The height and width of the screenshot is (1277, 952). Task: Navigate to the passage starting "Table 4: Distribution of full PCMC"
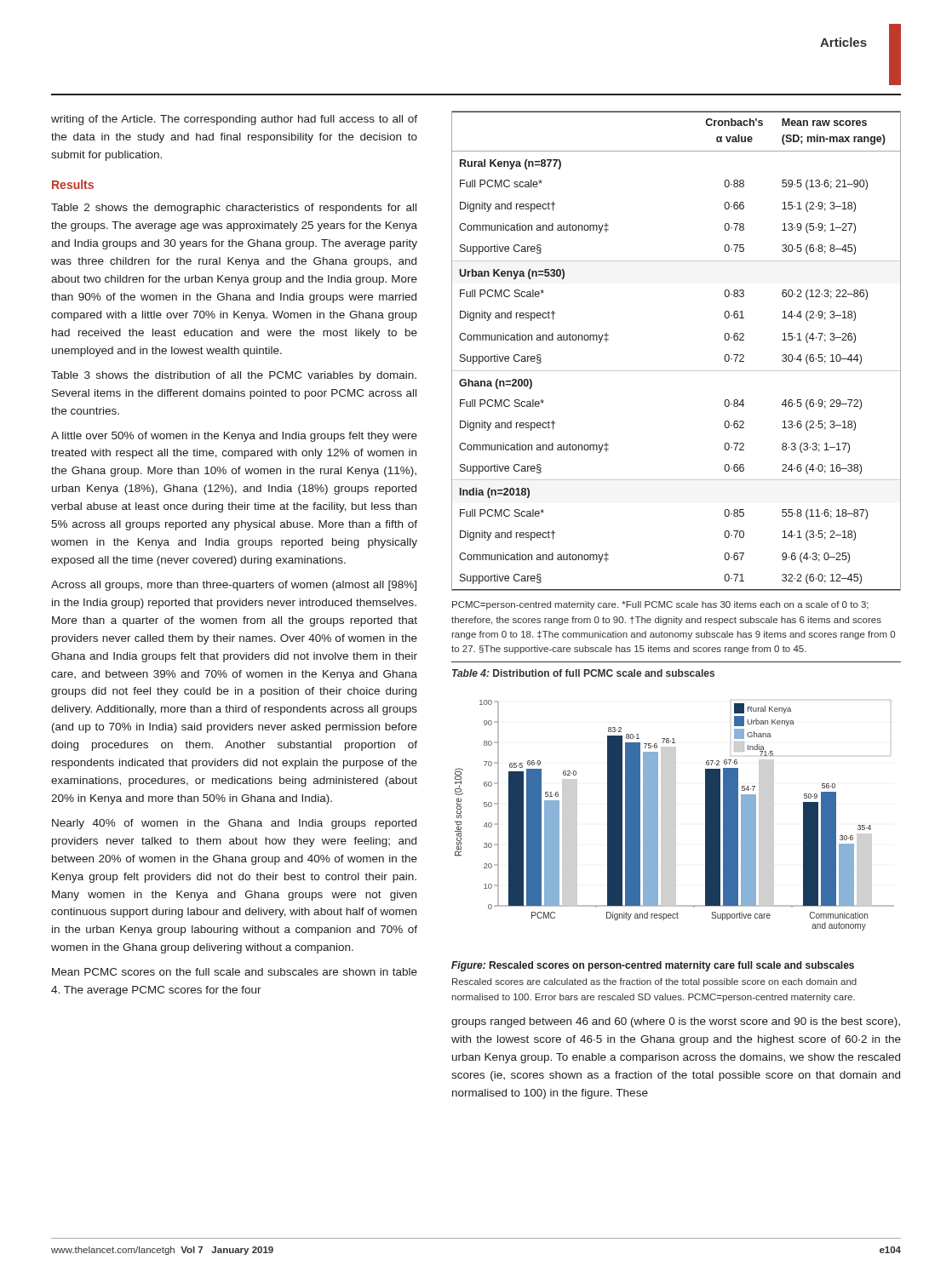[583, 674]
